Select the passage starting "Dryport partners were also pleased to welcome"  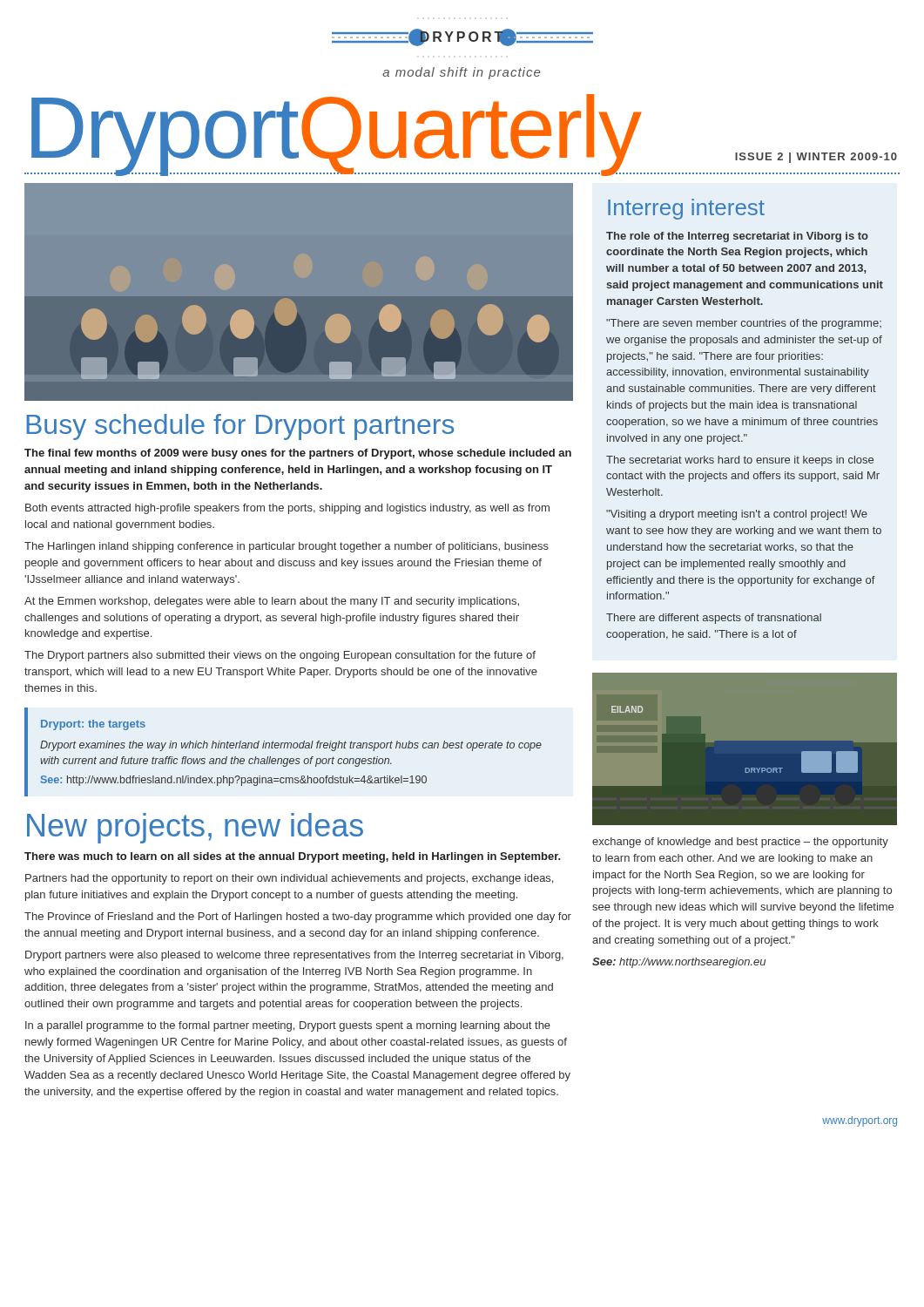pyautogui.click(x=294, y=979)
